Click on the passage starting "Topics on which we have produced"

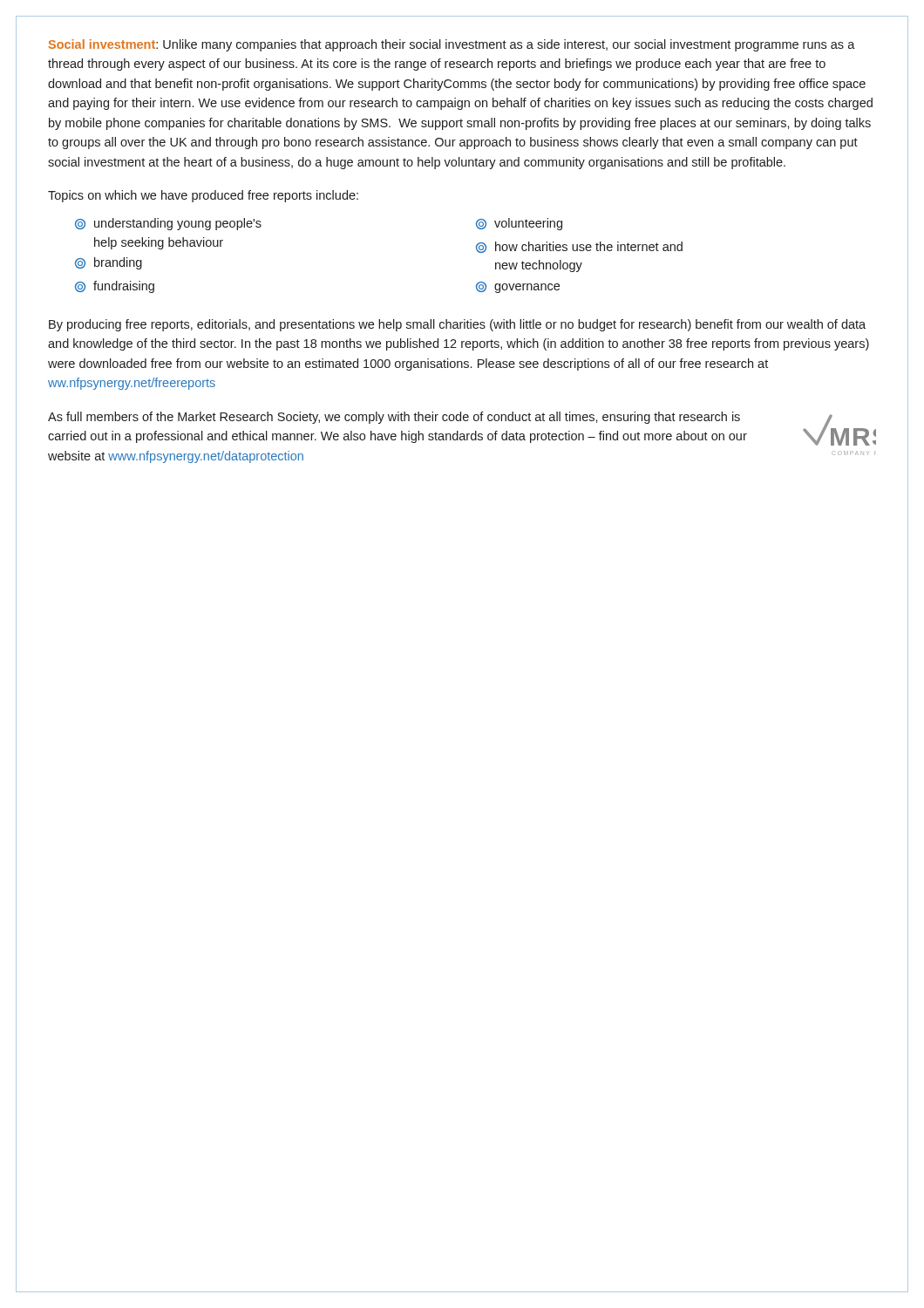point(204,196)
